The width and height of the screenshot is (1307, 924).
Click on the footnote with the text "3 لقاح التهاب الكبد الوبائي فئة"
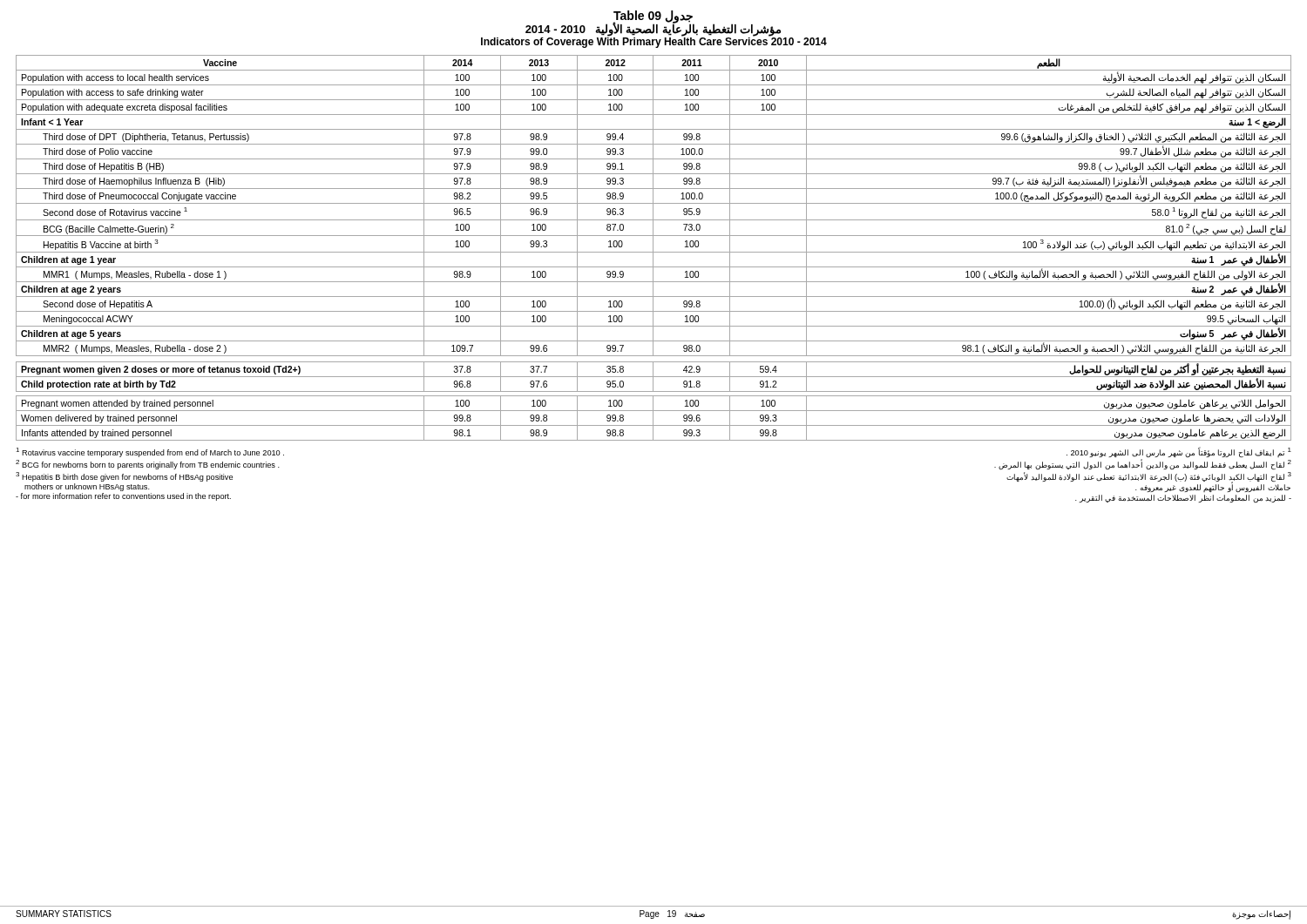1149,476
